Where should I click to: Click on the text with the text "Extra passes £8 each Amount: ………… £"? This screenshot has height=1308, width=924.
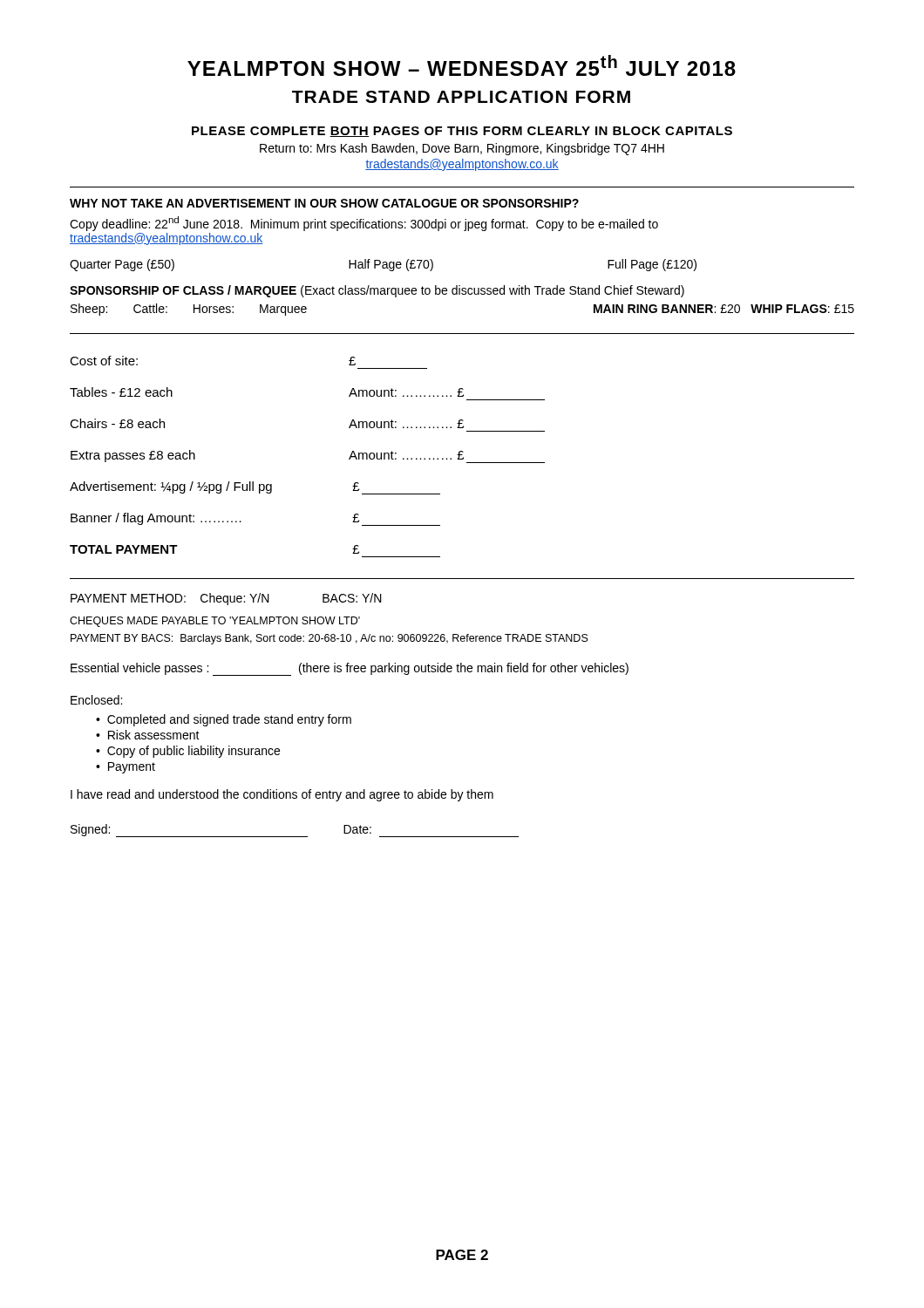[135, 456]
